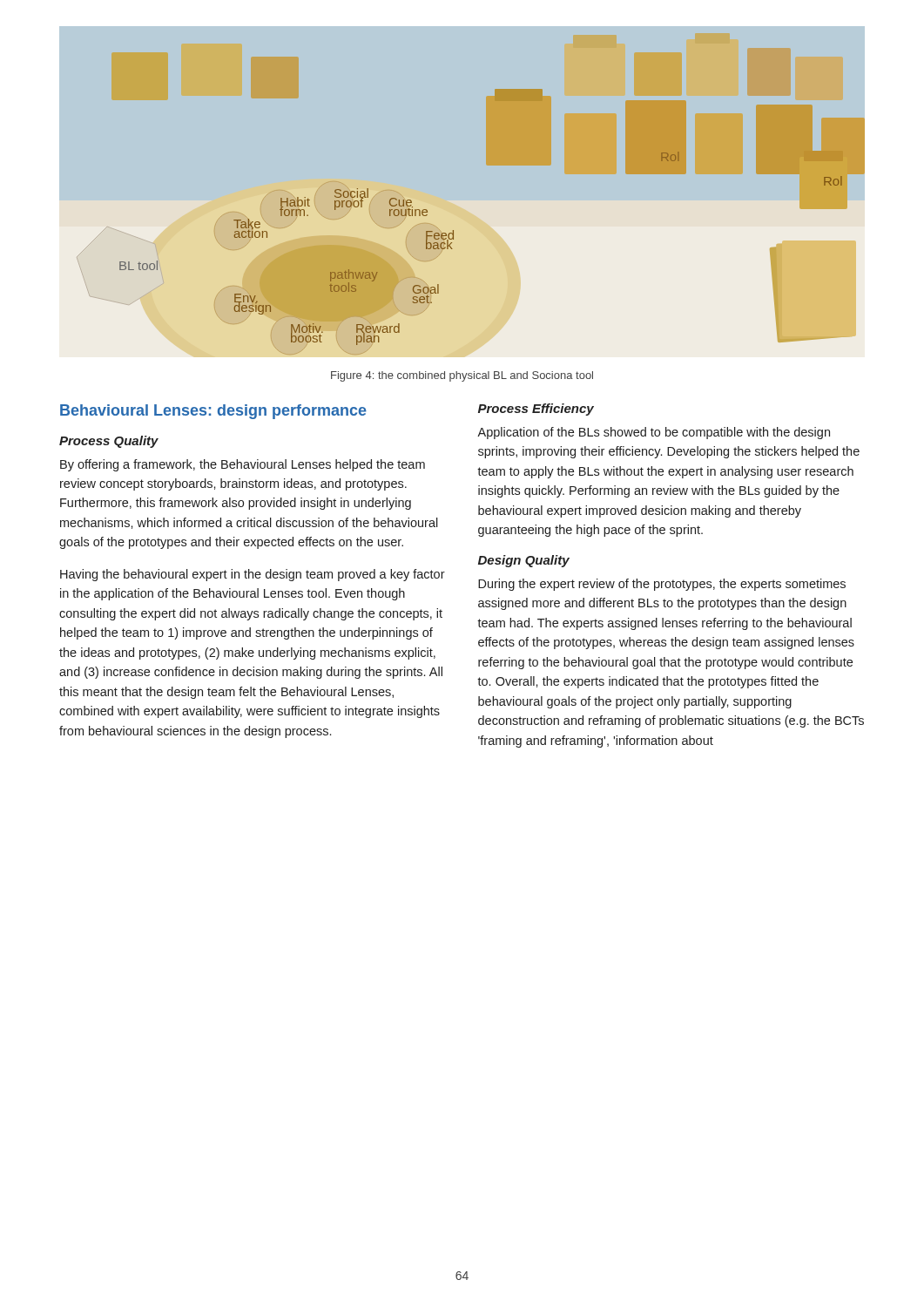
Task: Select the photo
Action: [x=462, y=193]
